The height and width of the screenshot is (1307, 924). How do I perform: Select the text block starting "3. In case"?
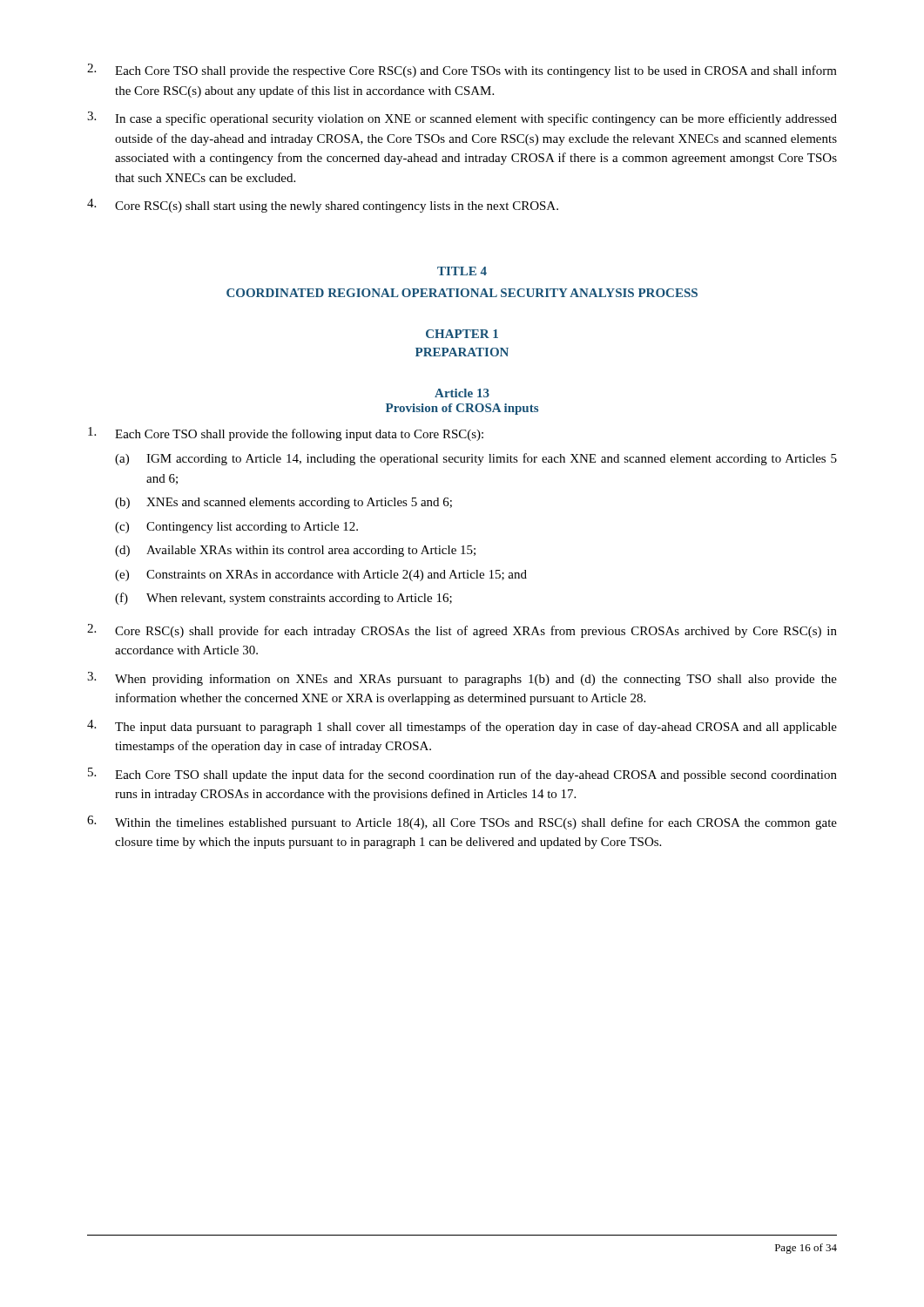tap(462, 148)
